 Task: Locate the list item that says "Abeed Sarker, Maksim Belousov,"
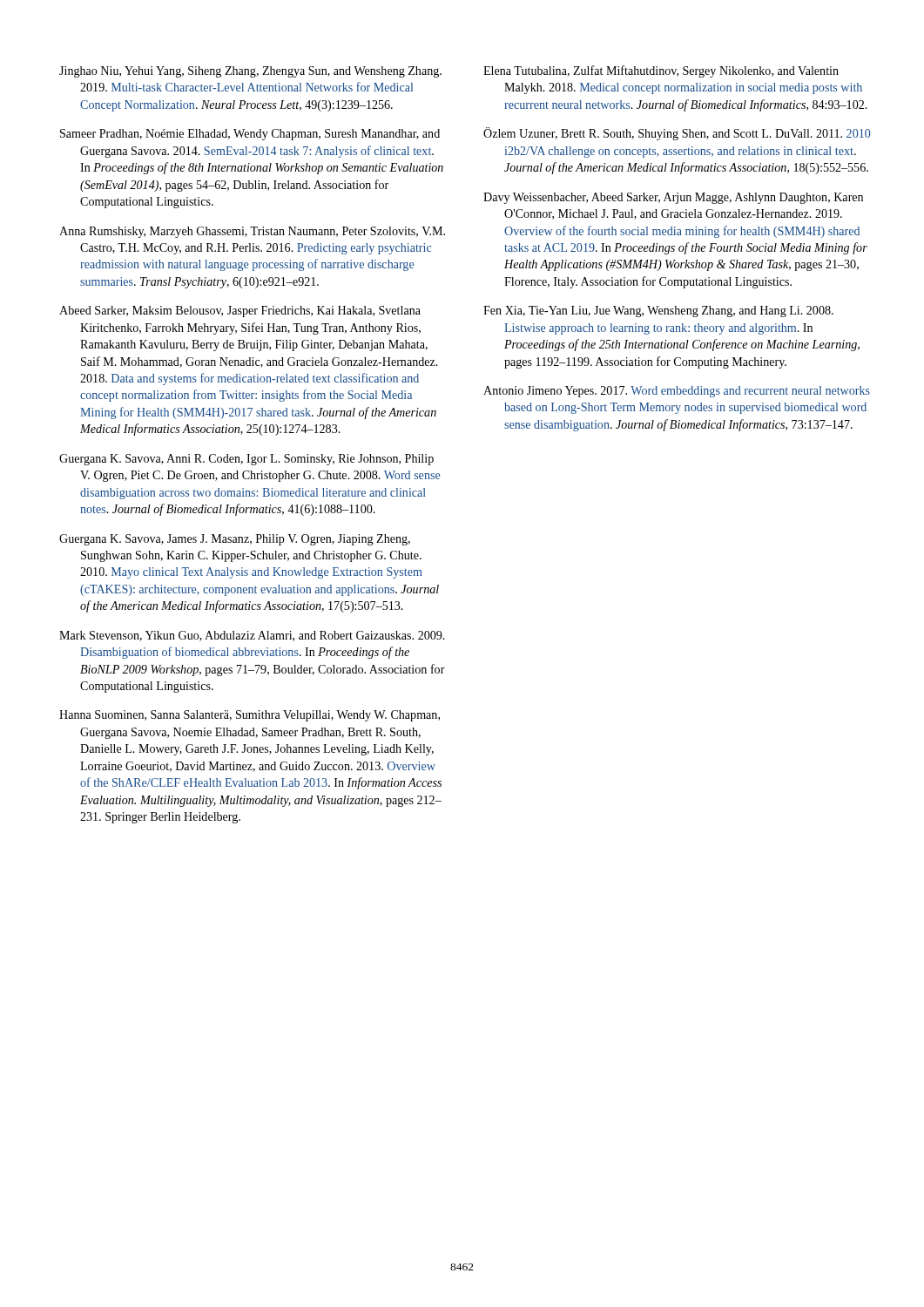249,370
